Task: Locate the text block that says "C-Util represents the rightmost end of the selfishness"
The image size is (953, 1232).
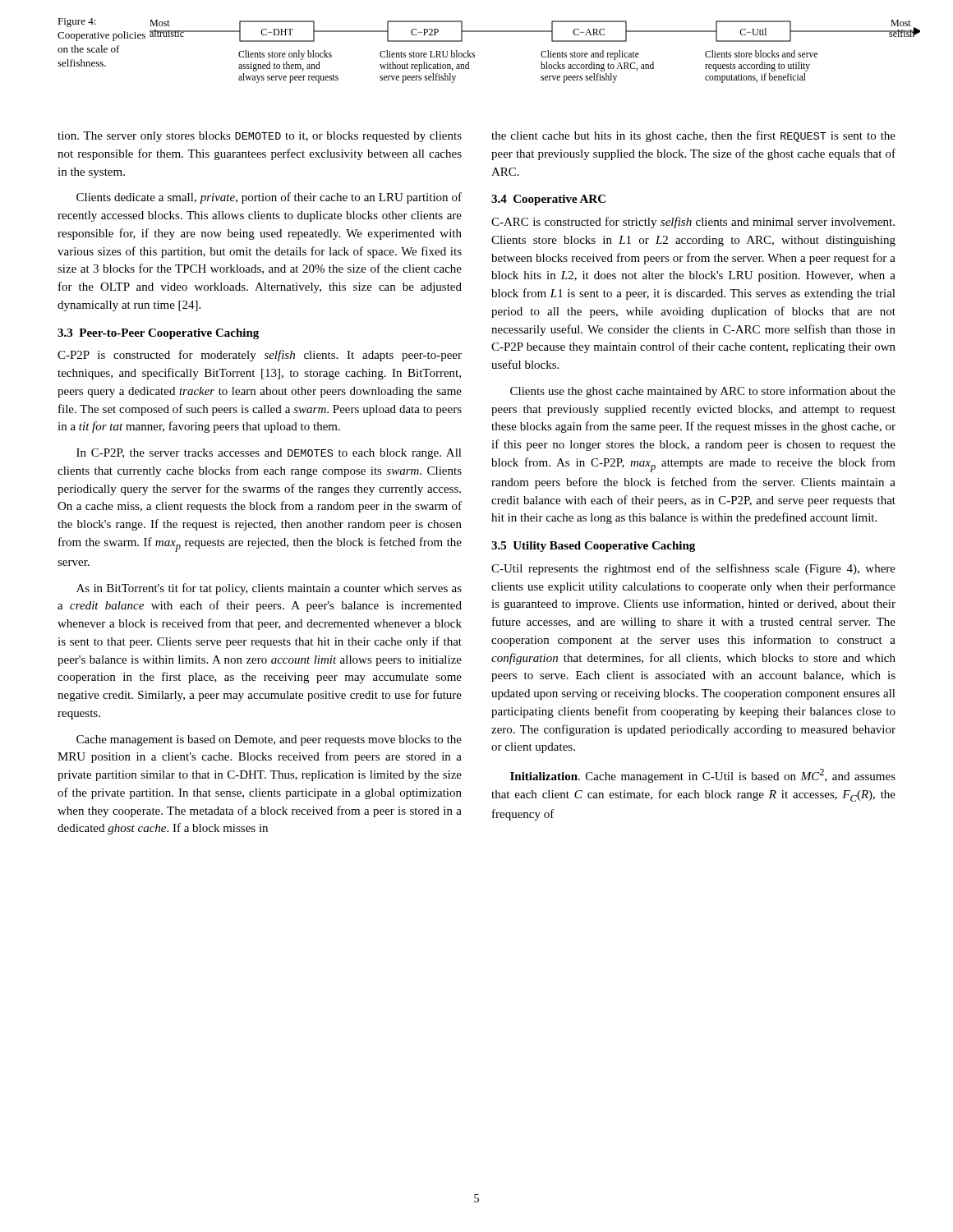Action: pyautogui.click(x=693, y=692)
